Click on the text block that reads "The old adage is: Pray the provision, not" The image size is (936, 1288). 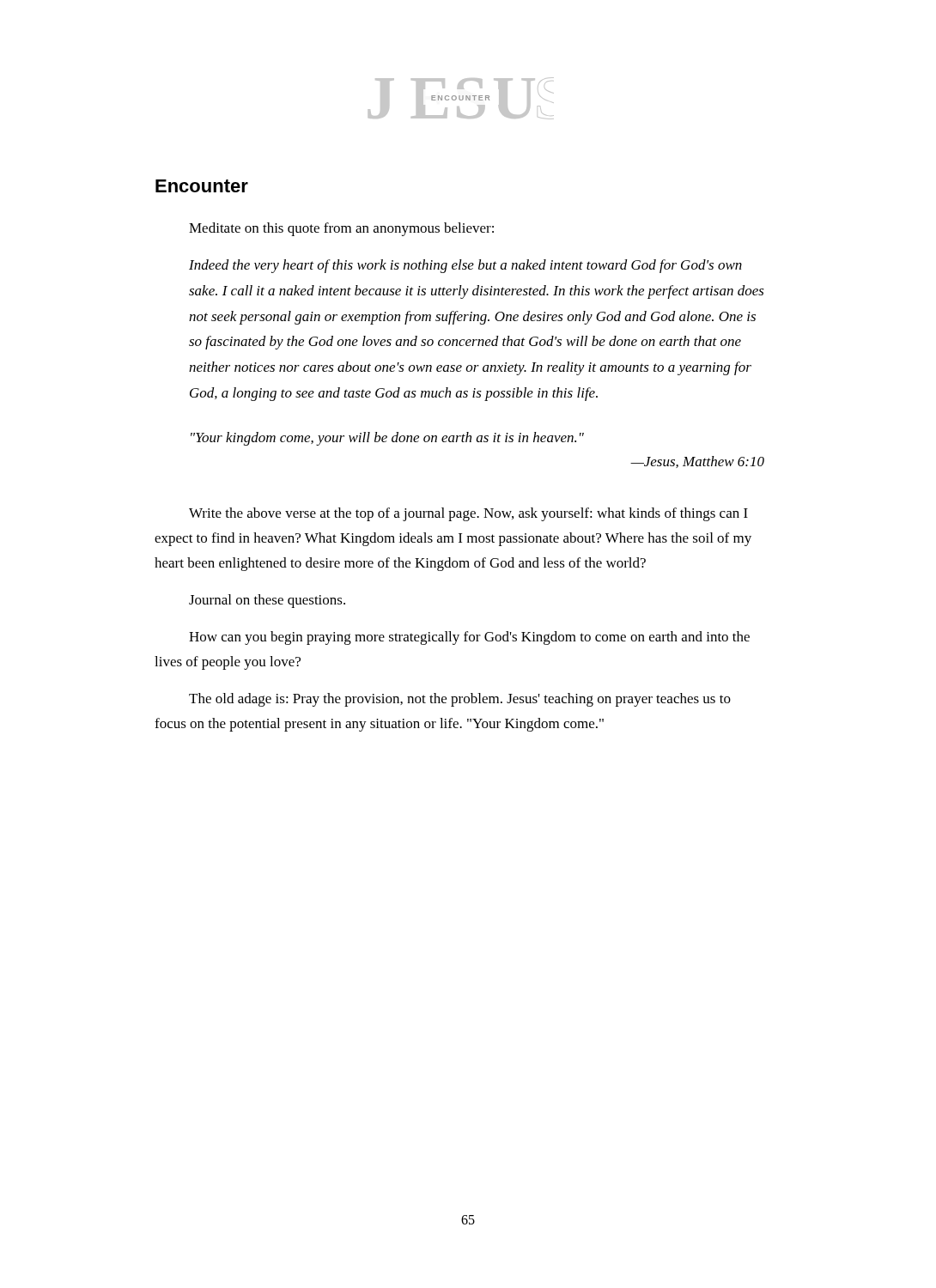(443, 711)
